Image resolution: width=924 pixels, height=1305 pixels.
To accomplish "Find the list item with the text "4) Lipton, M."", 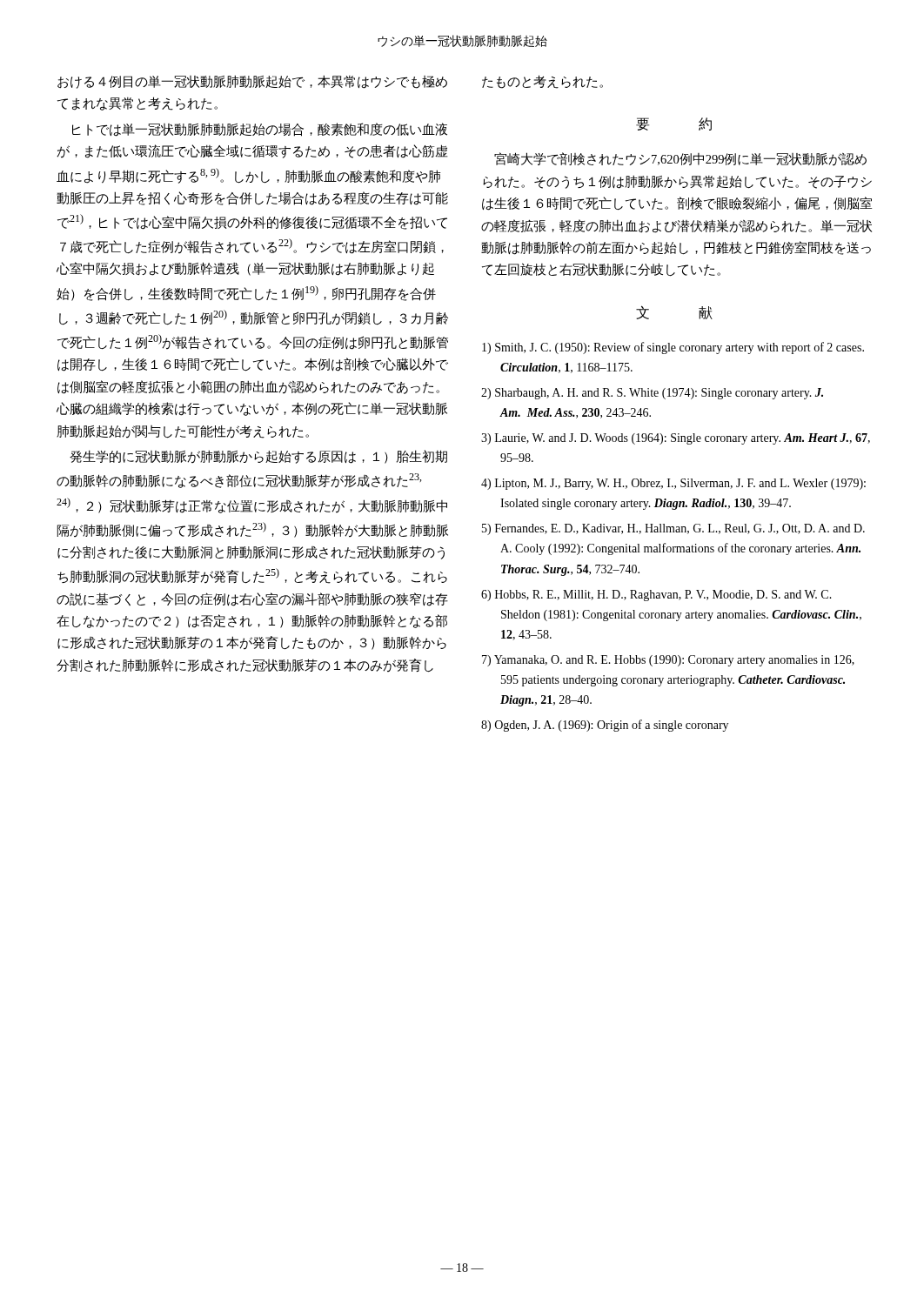I will [x=674, y=494].
